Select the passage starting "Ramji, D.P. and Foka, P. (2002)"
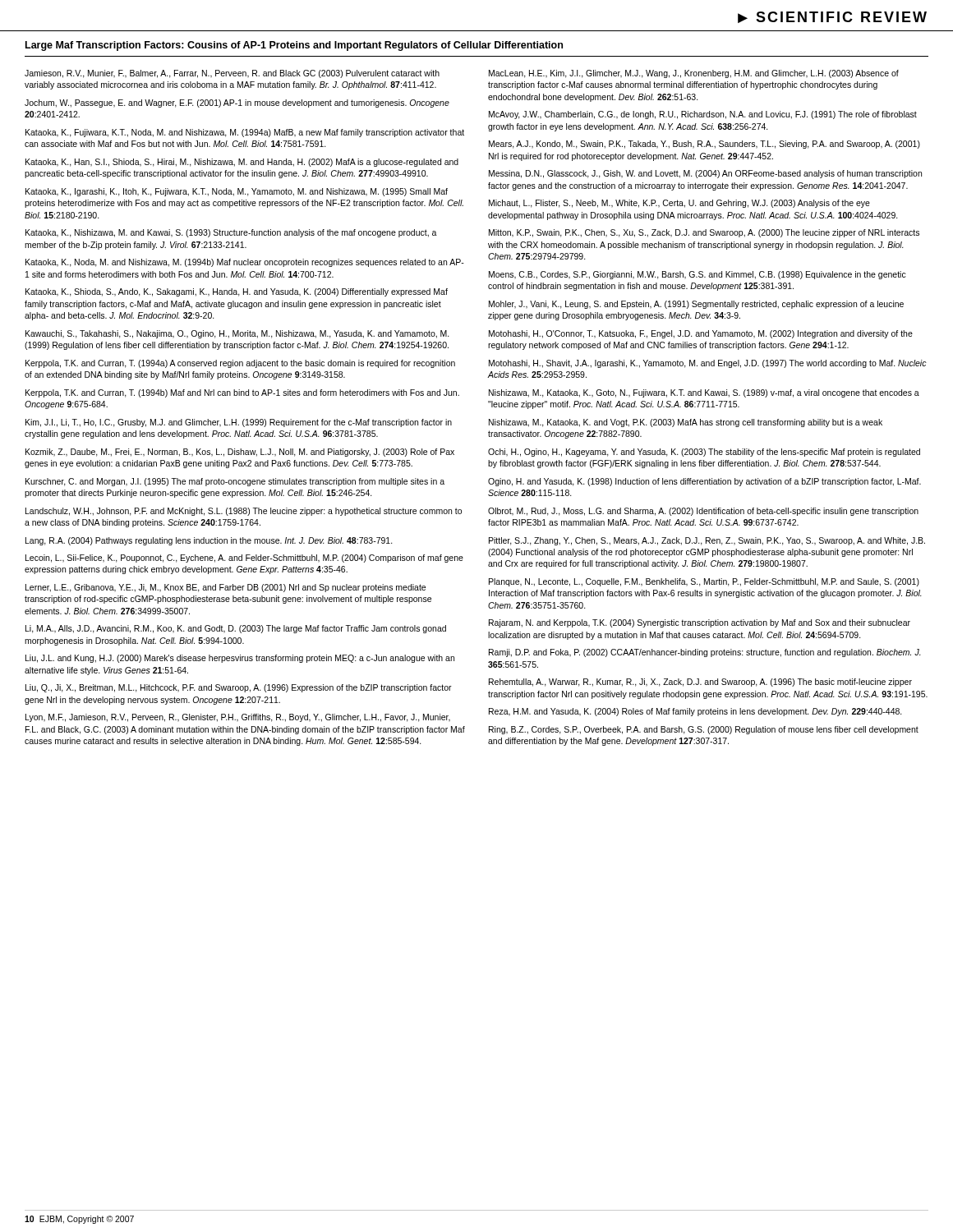Screen dimensions: 1232x953 (x=705, y=658)
